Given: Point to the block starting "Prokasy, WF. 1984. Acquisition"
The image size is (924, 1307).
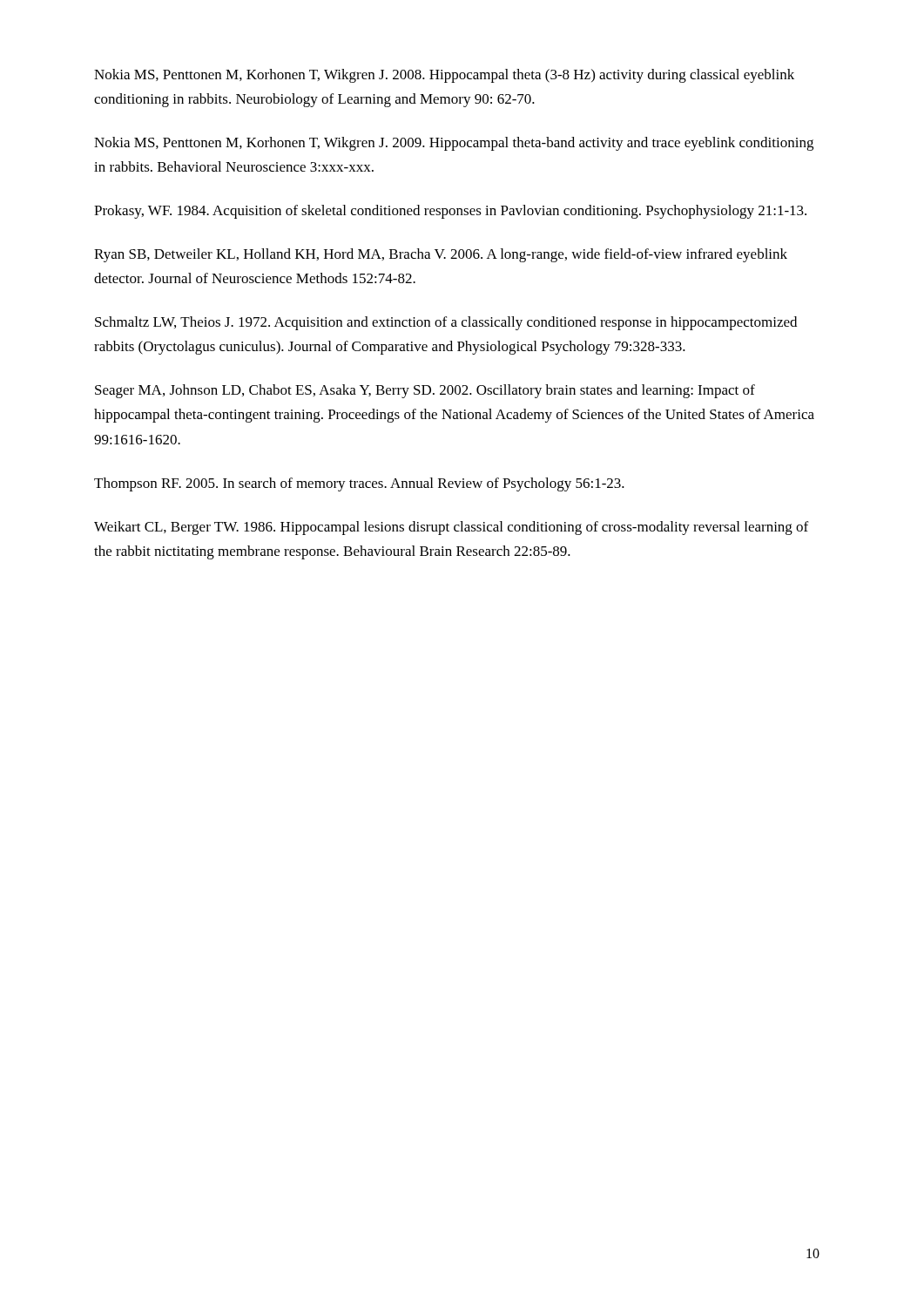Looking at the screenshot, I should pyautogui.click(x=451, y=211).
